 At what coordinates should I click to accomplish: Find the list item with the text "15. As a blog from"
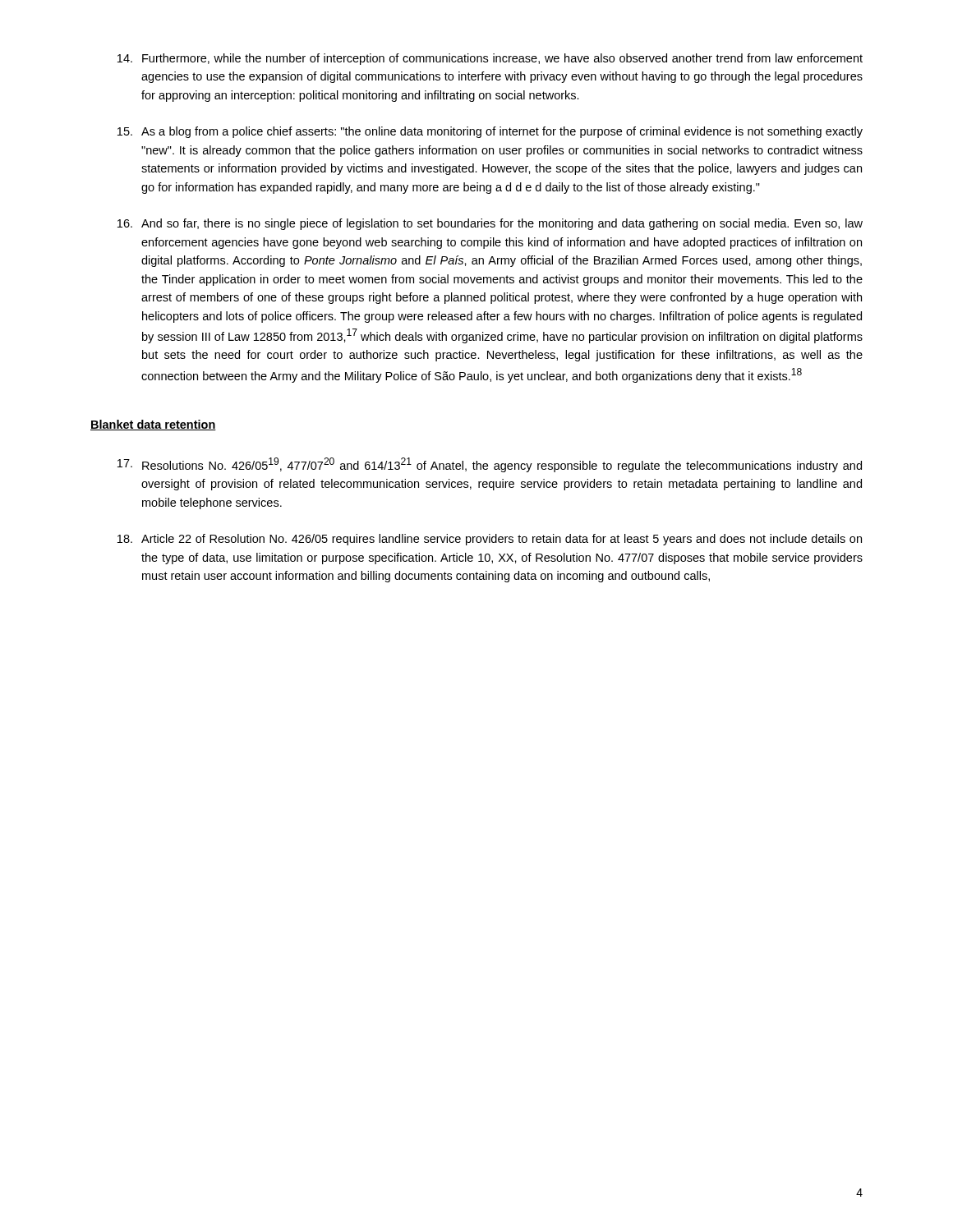pyautogui.click(x=476, y=160)
